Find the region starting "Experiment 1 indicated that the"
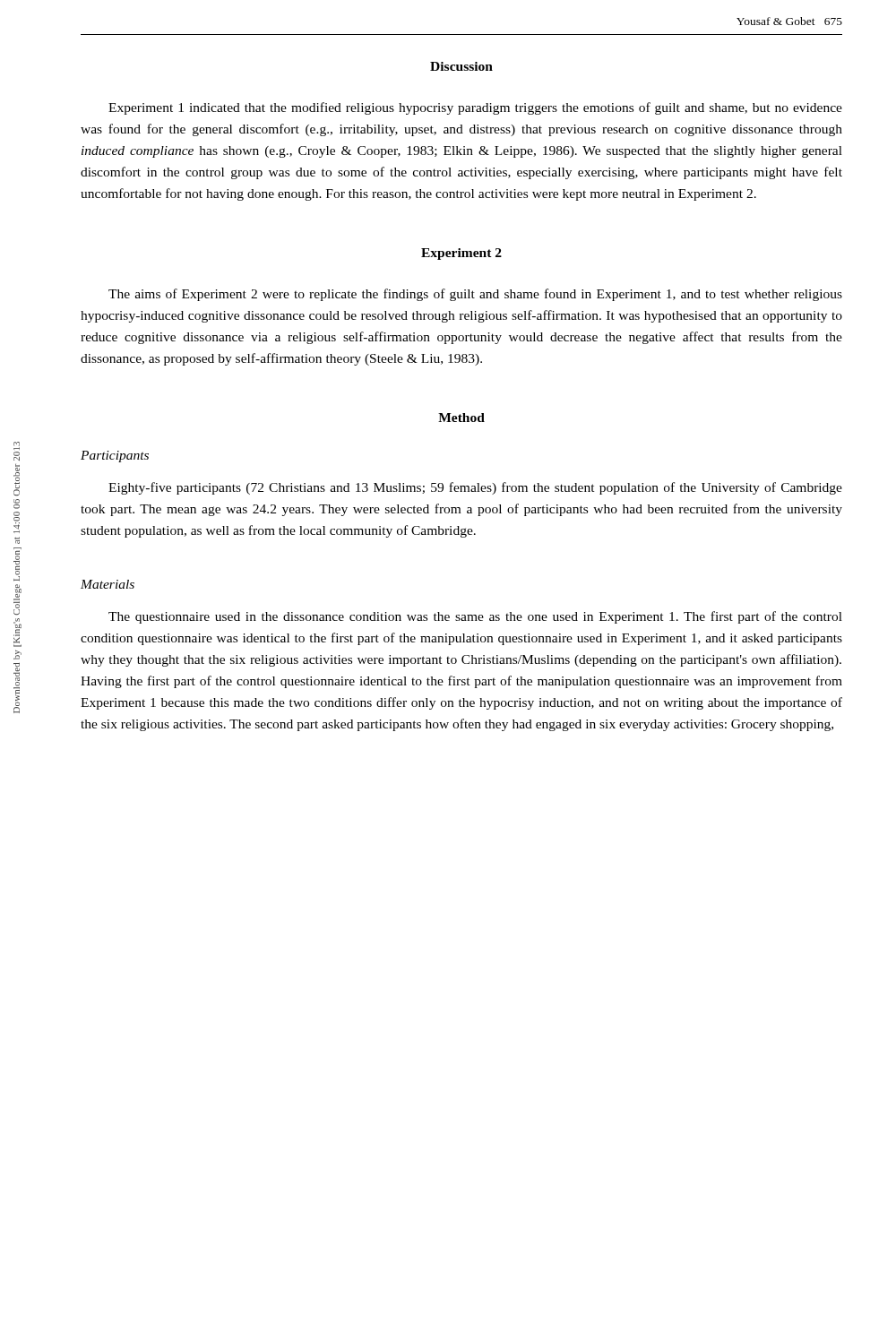This screenshot has width=896, height=1344. pos(461,150)
